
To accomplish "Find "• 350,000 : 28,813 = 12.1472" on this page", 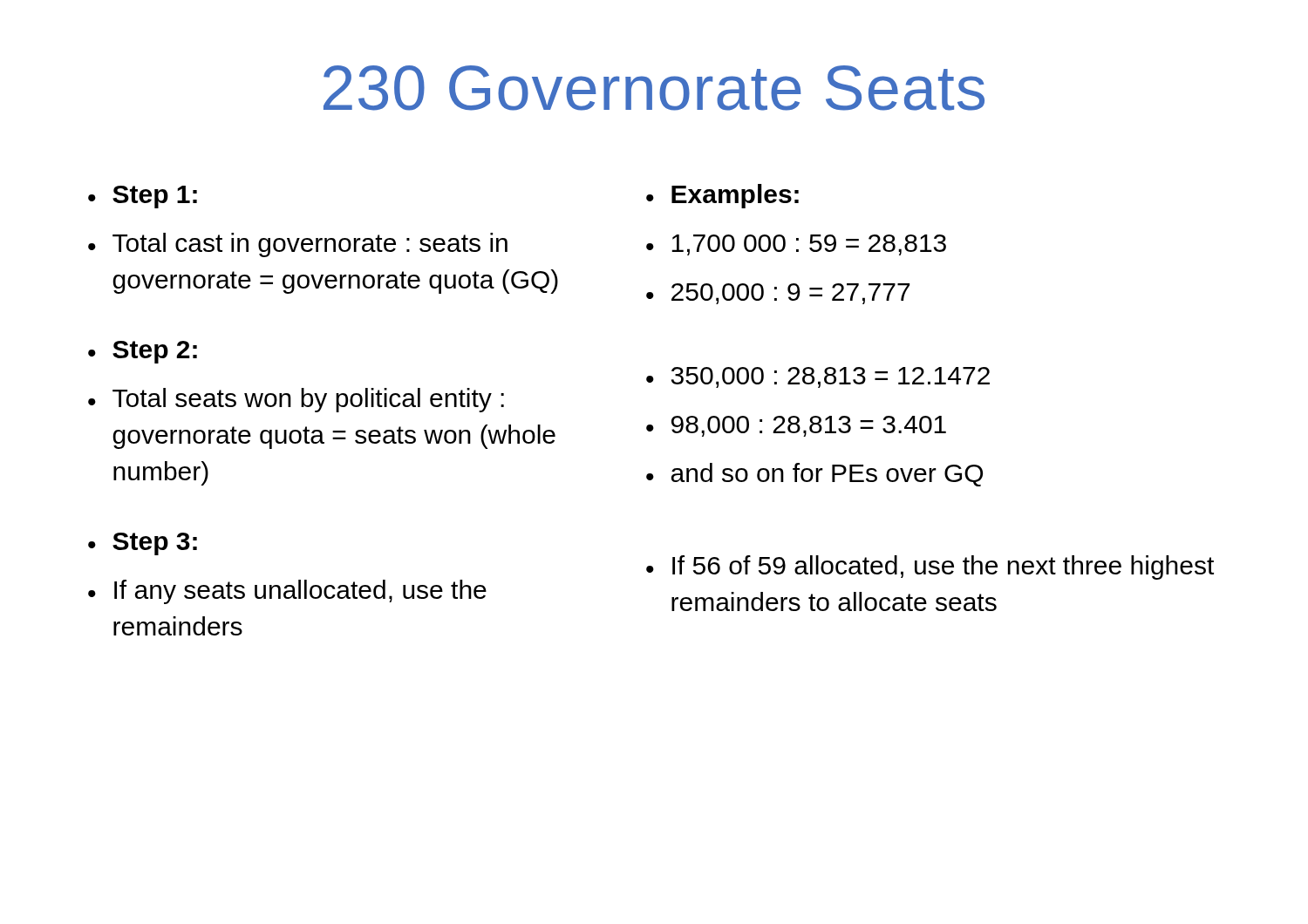I will click(818, 377).
